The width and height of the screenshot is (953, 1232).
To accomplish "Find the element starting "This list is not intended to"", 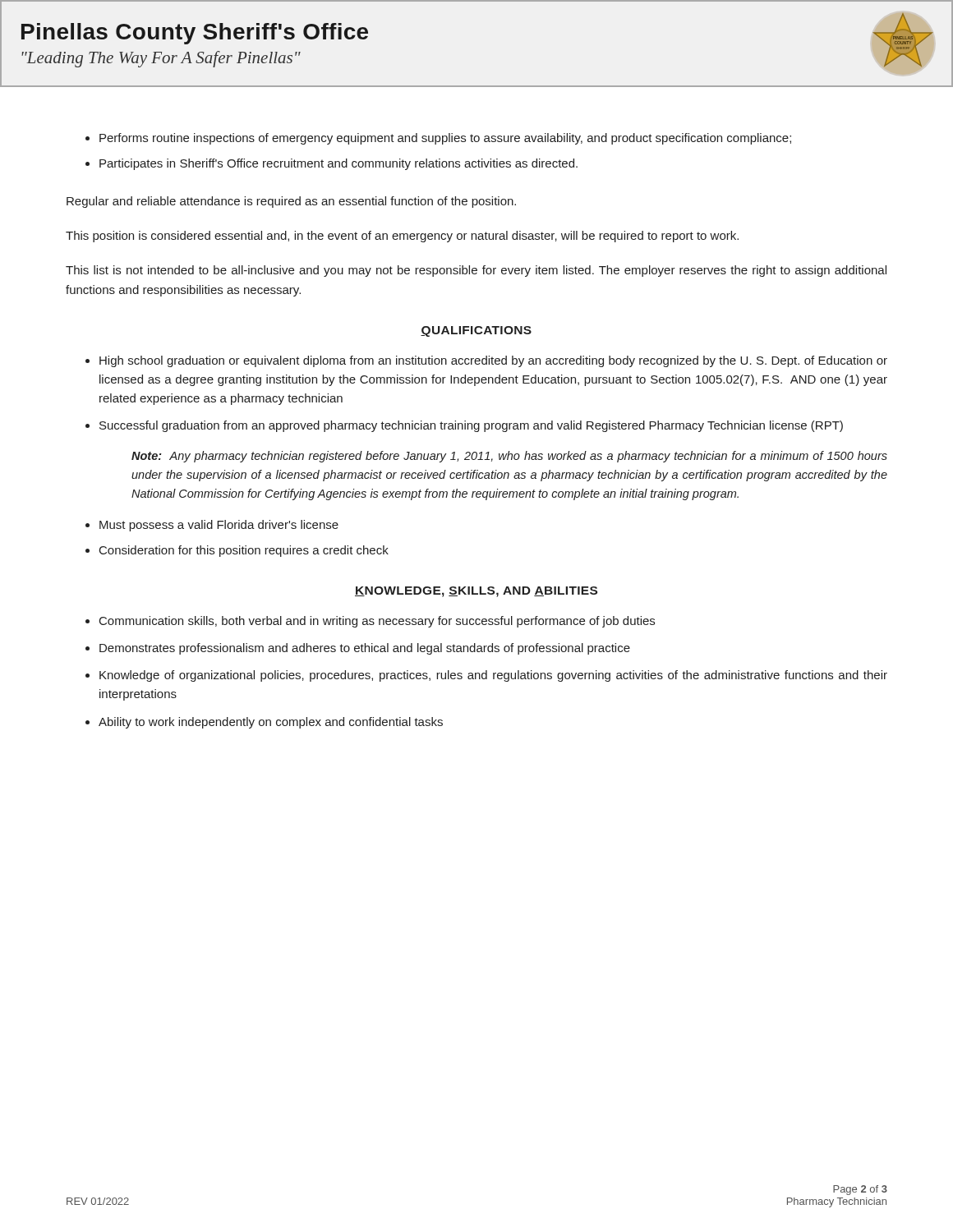I will (x=476, y=279).
